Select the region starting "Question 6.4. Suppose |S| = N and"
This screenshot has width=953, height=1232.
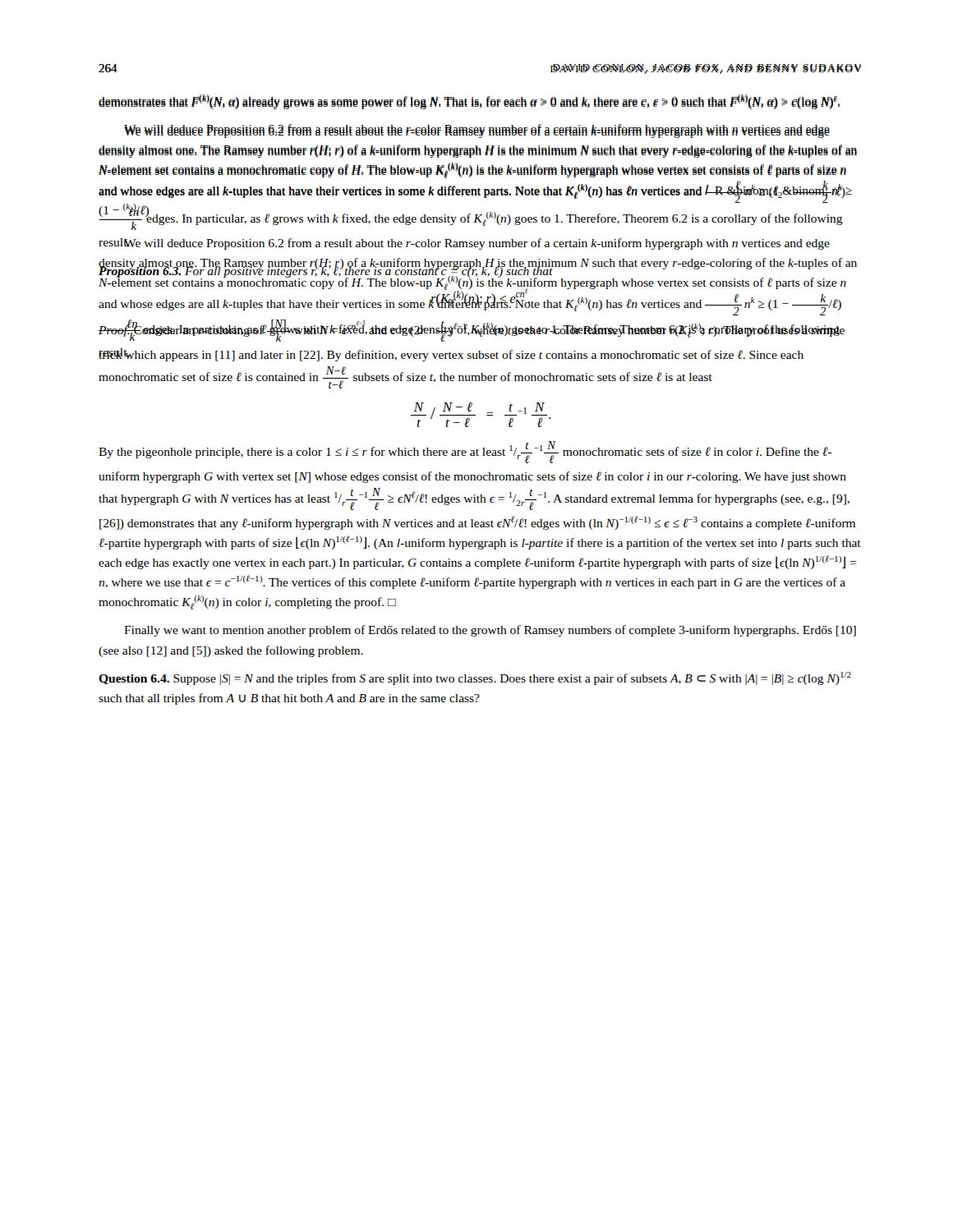(481, 688)
